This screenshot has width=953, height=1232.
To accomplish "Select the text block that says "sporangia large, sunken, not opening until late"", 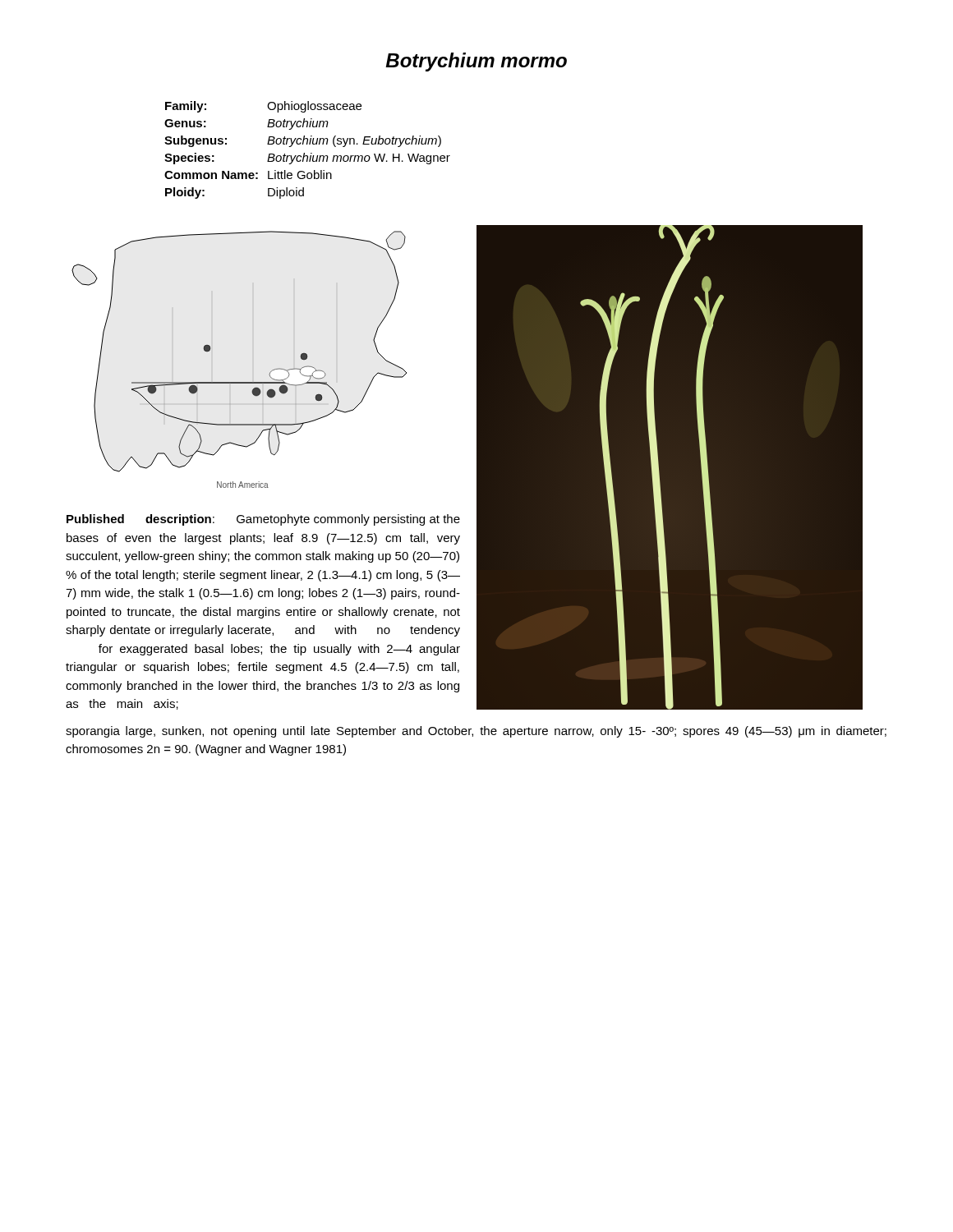I will (x=476, y=739).
